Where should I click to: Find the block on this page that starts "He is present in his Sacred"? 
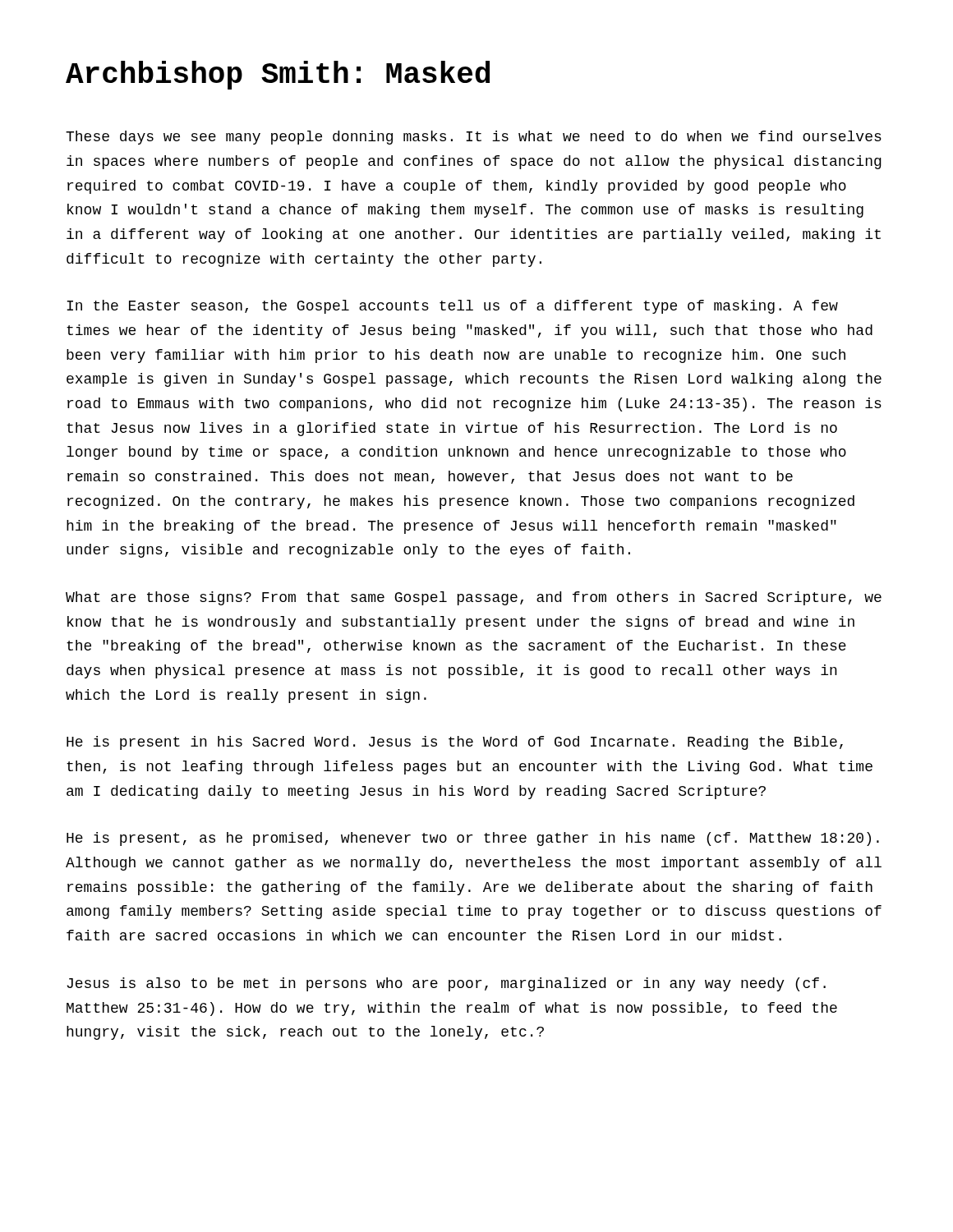(470, 767)
